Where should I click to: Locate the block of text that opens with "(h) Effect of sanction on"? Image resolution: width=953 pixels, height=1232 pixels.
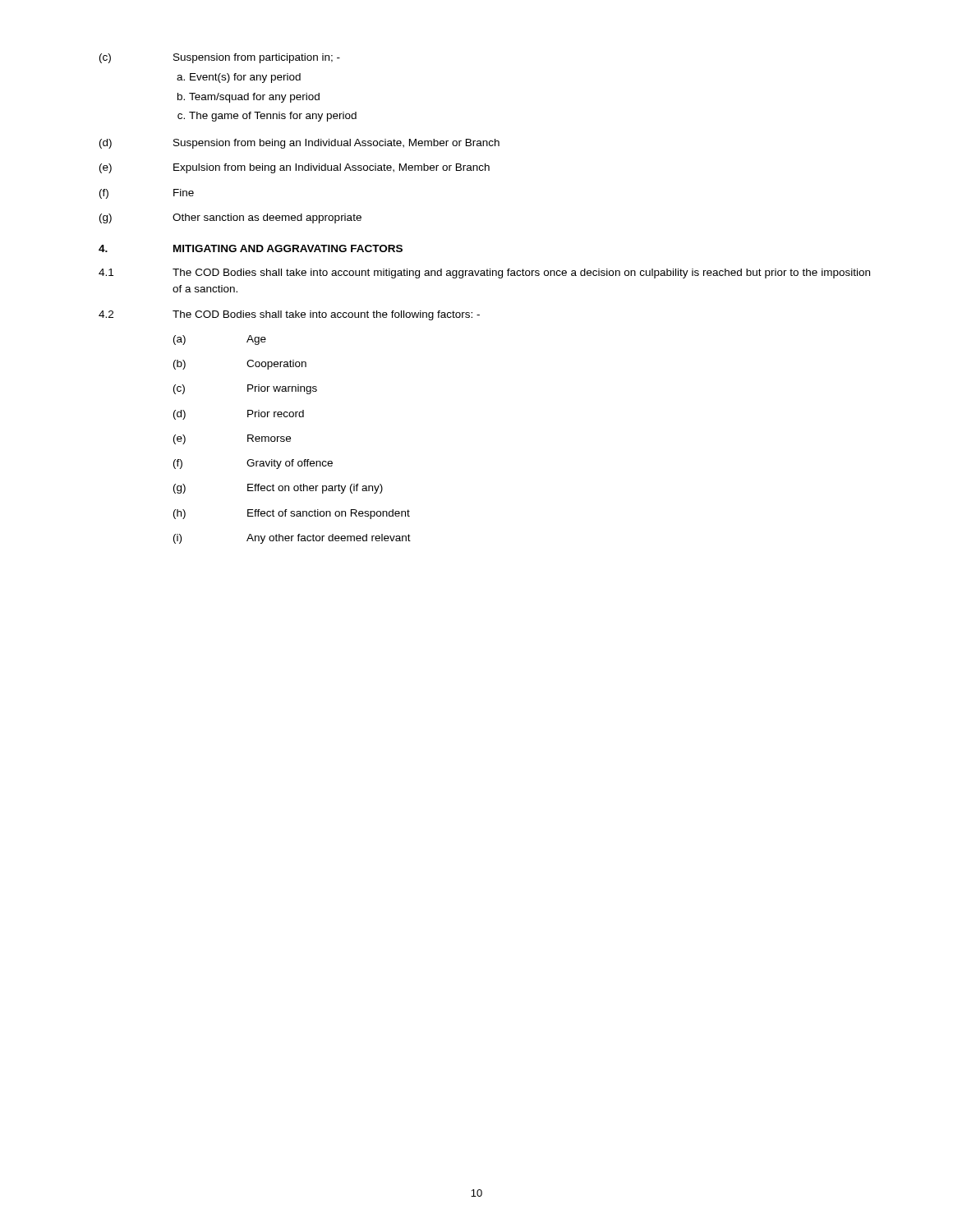click(x=292, y=514)
